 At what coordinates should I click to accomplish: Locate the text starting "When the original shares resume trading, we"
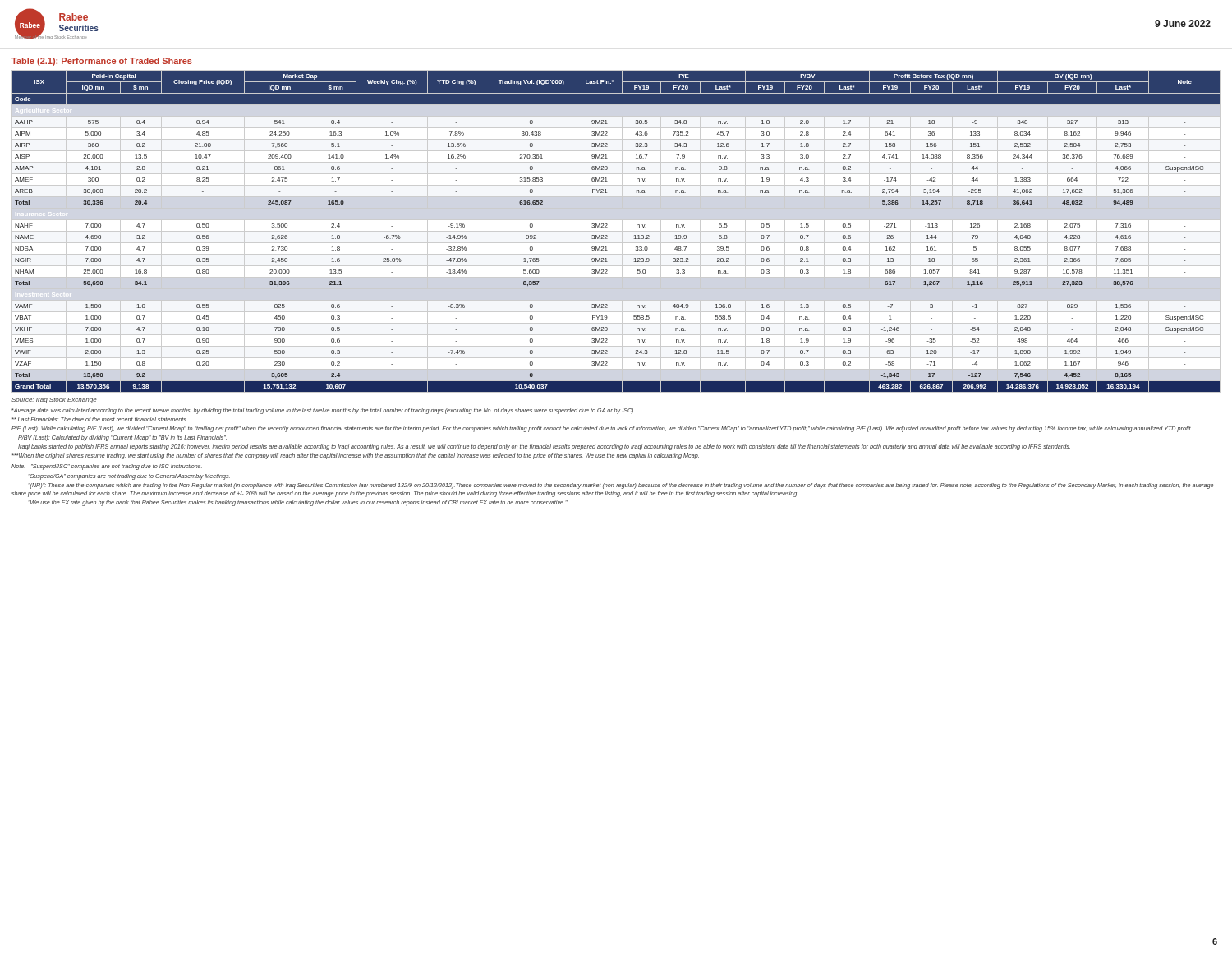point(355,456)
